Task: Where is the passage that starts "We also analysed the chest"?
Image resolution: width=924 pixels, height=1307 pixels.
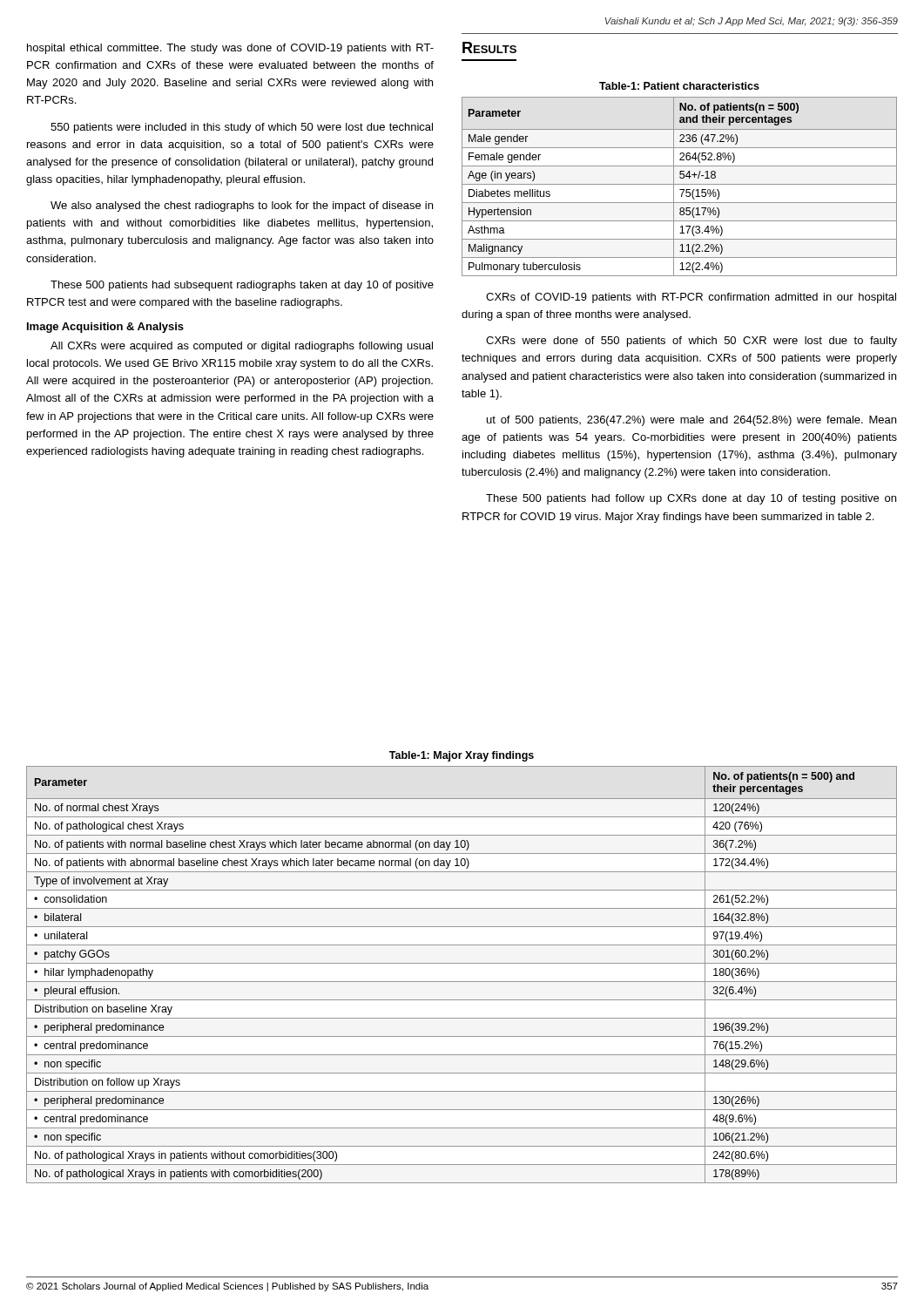Action: [230, 232]
